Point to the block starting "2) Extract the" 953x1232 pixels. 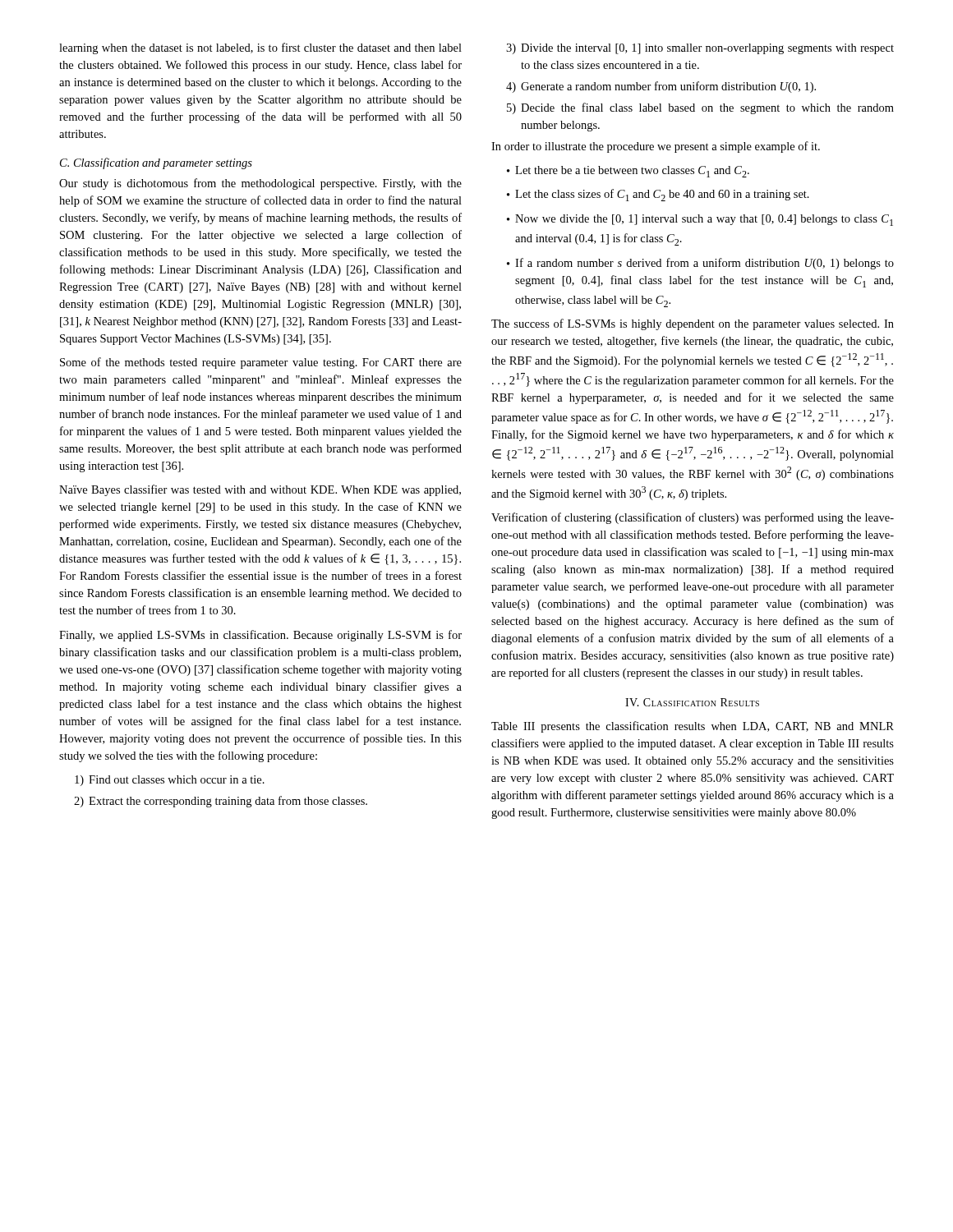[x=268, y=801]
